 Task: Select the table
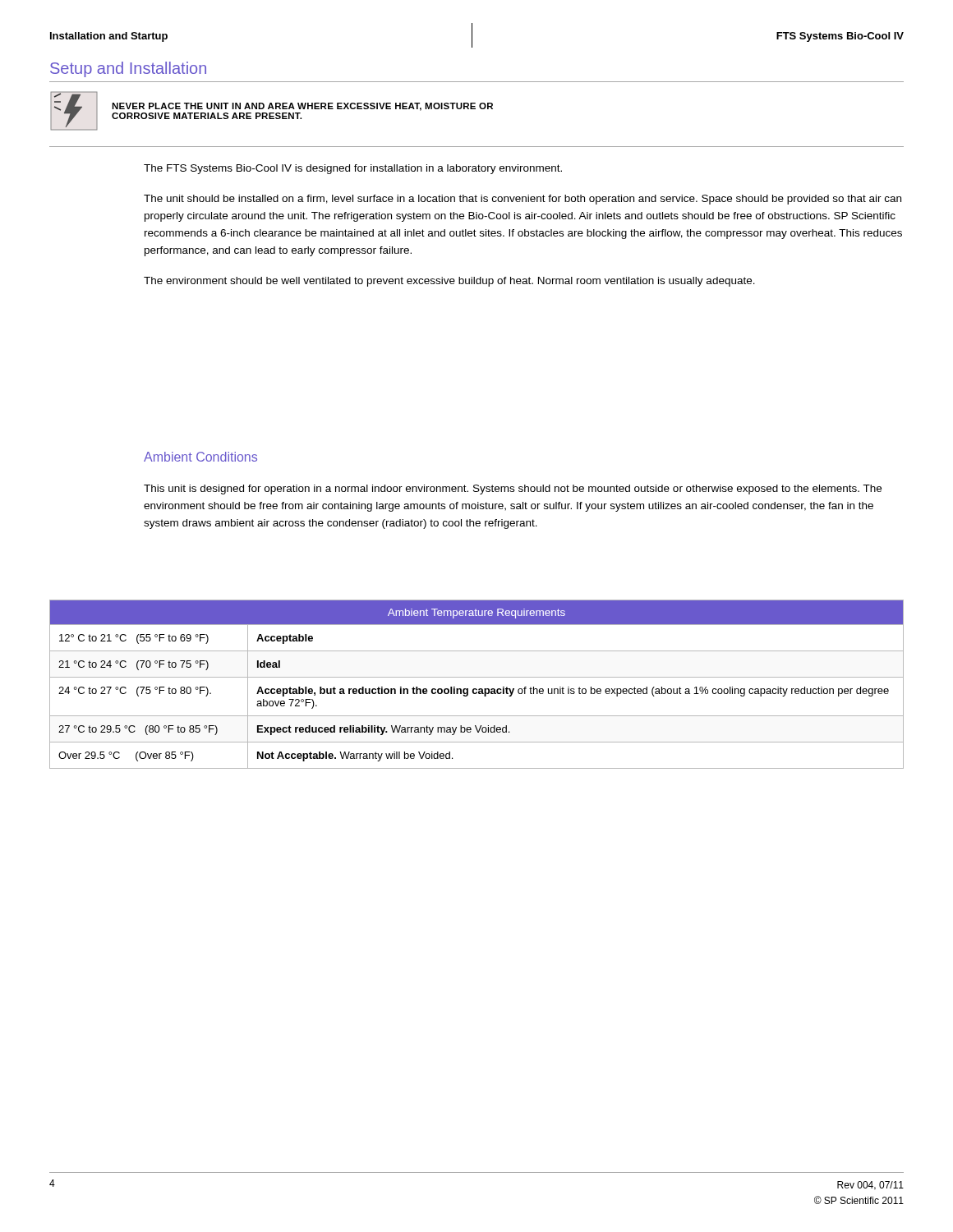476,684
